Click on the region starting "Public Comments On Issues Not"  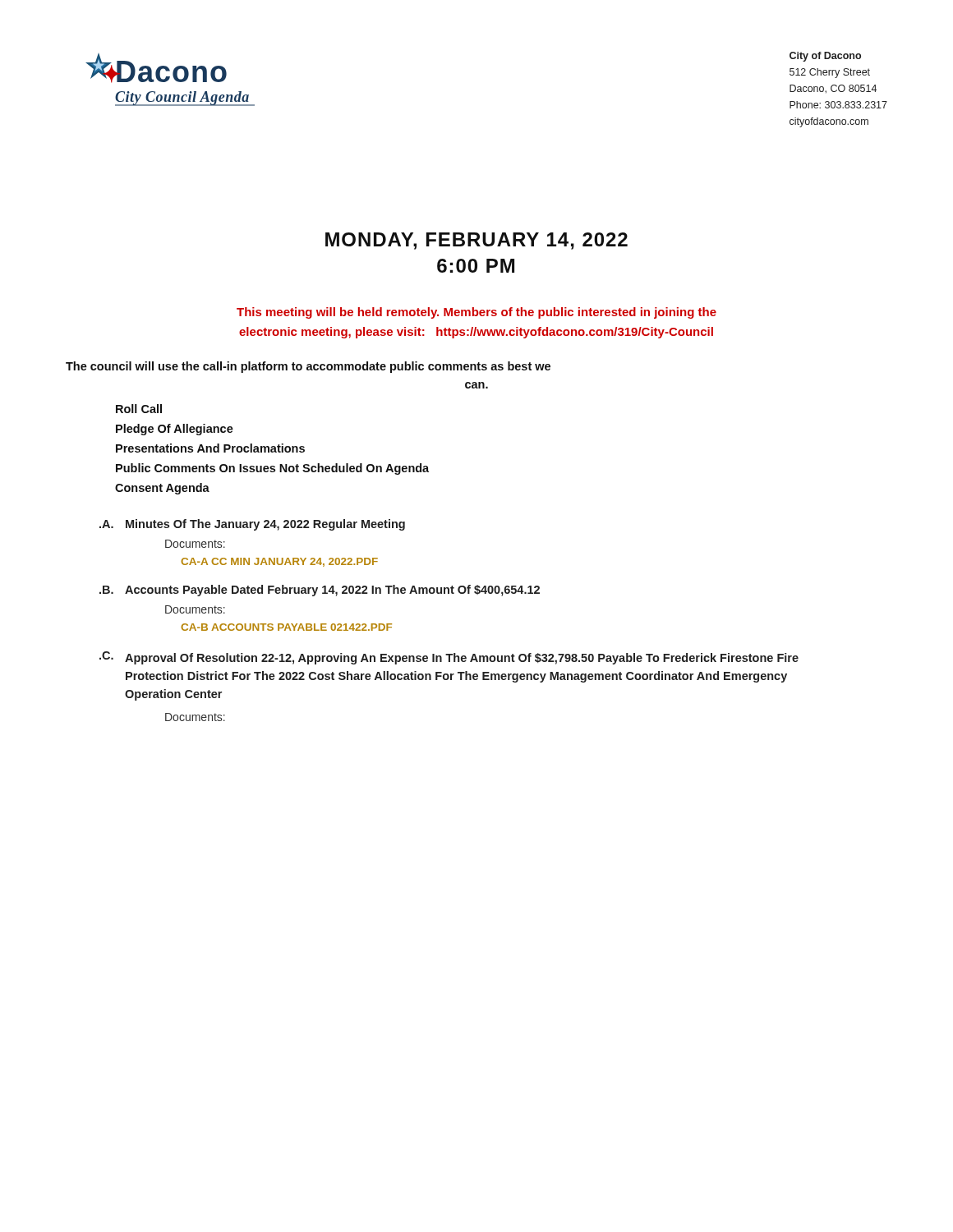click(x=272, y=468)
